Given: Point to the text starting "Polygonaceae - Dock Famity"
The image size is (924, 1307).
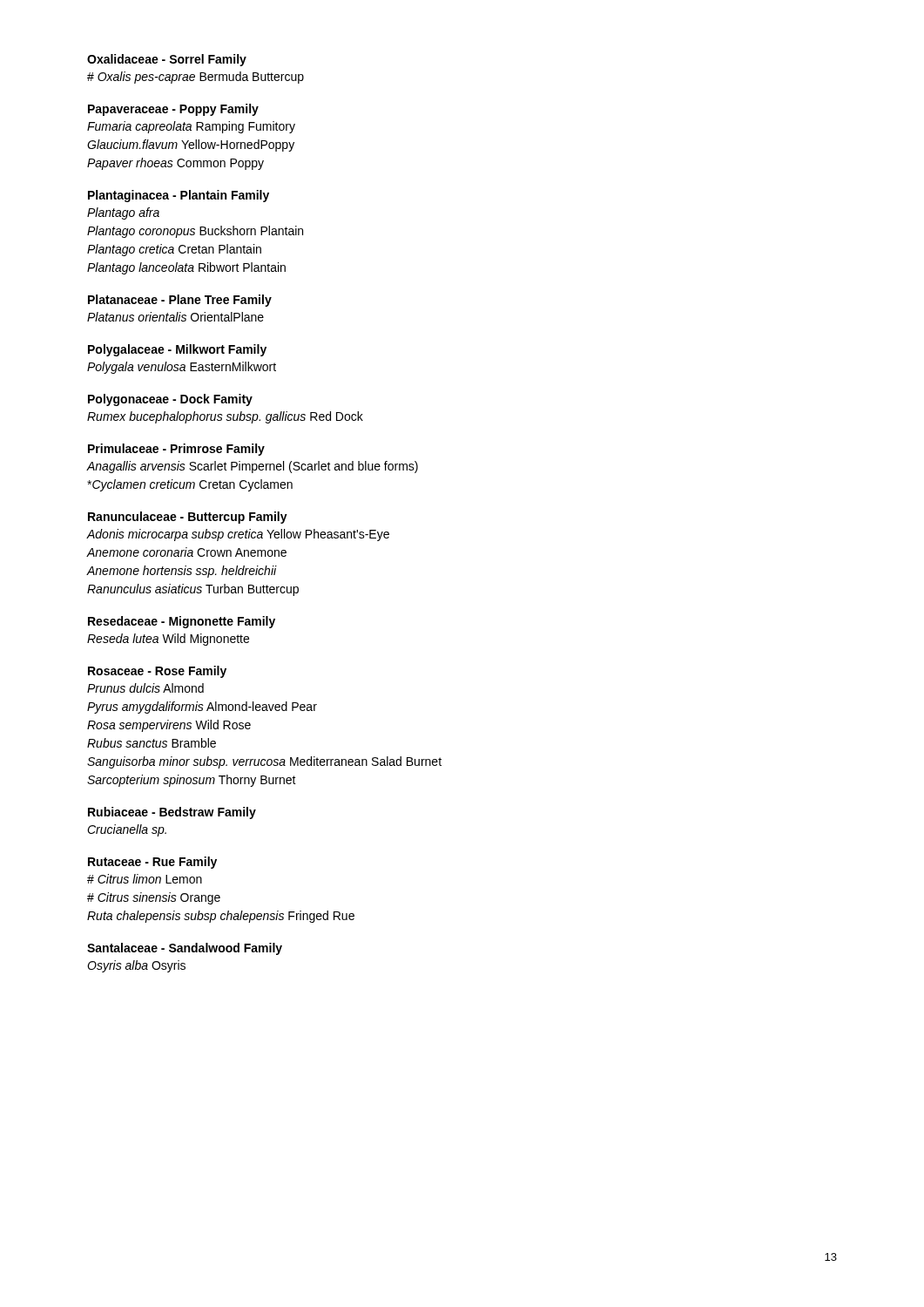Looking at the screenshot, I should (x=170, y=399).
